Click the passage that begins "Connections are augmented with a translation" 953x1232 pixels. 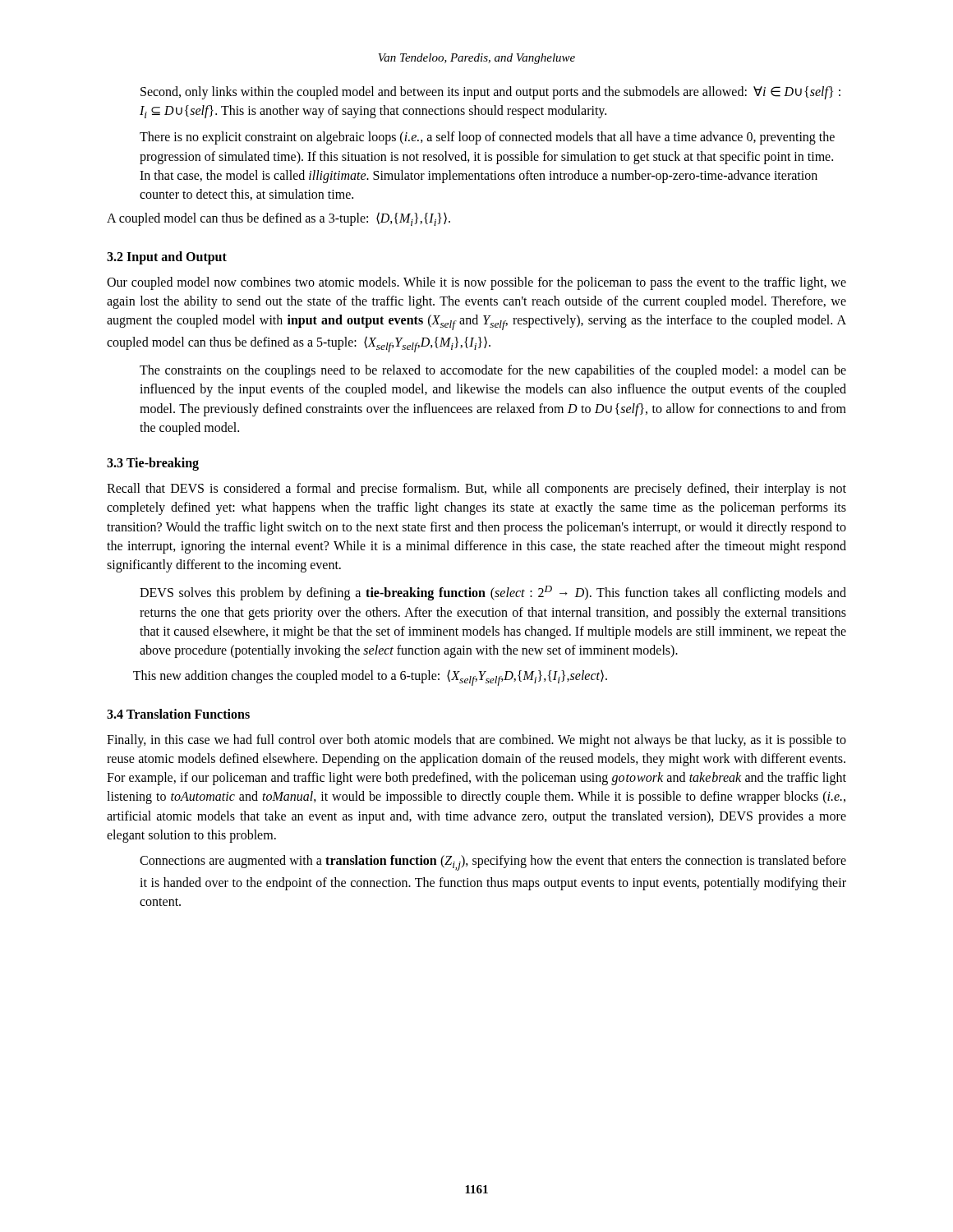[x=493, y=881]
